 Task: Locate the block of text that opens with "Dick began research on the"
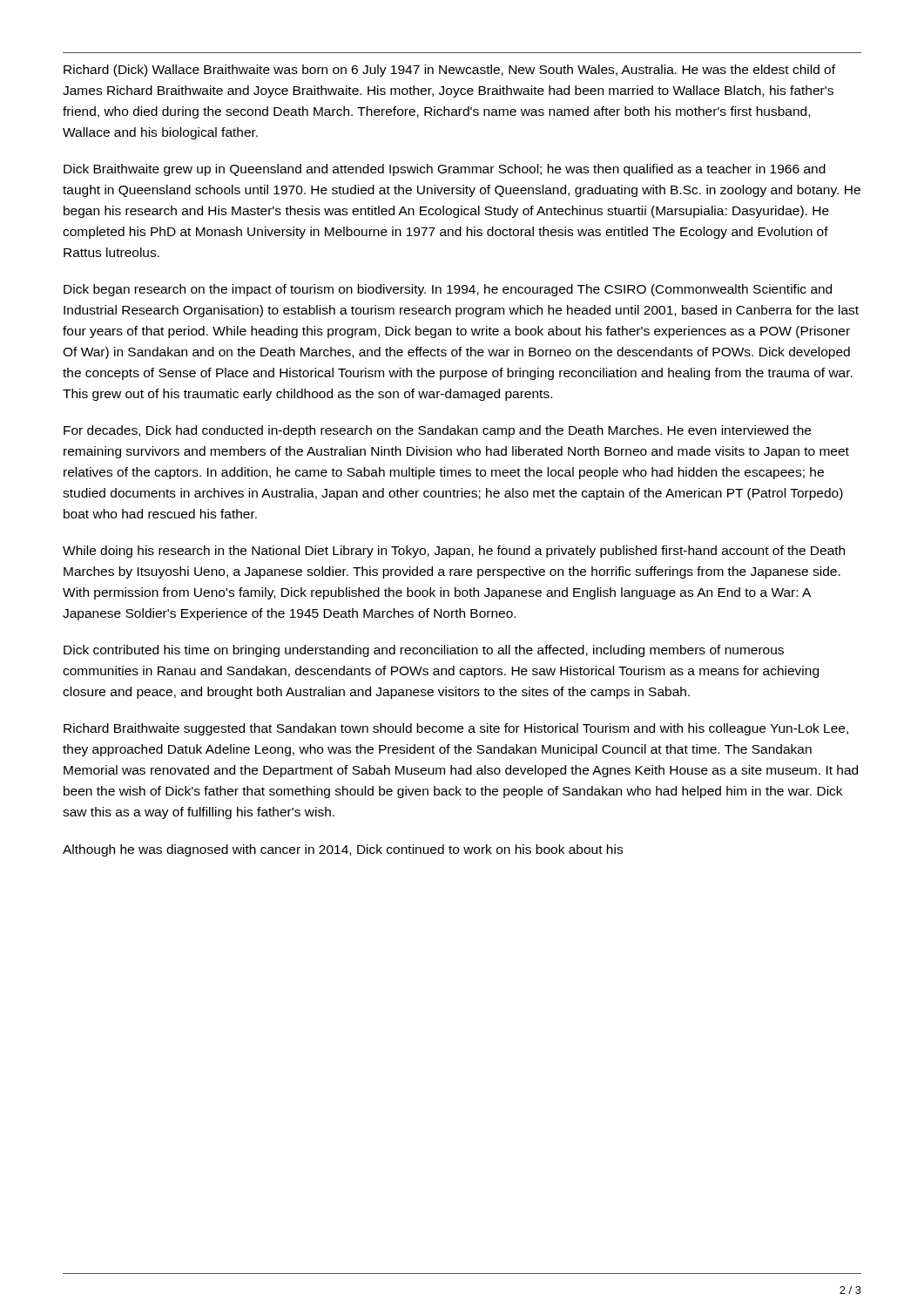pos(461,341)
